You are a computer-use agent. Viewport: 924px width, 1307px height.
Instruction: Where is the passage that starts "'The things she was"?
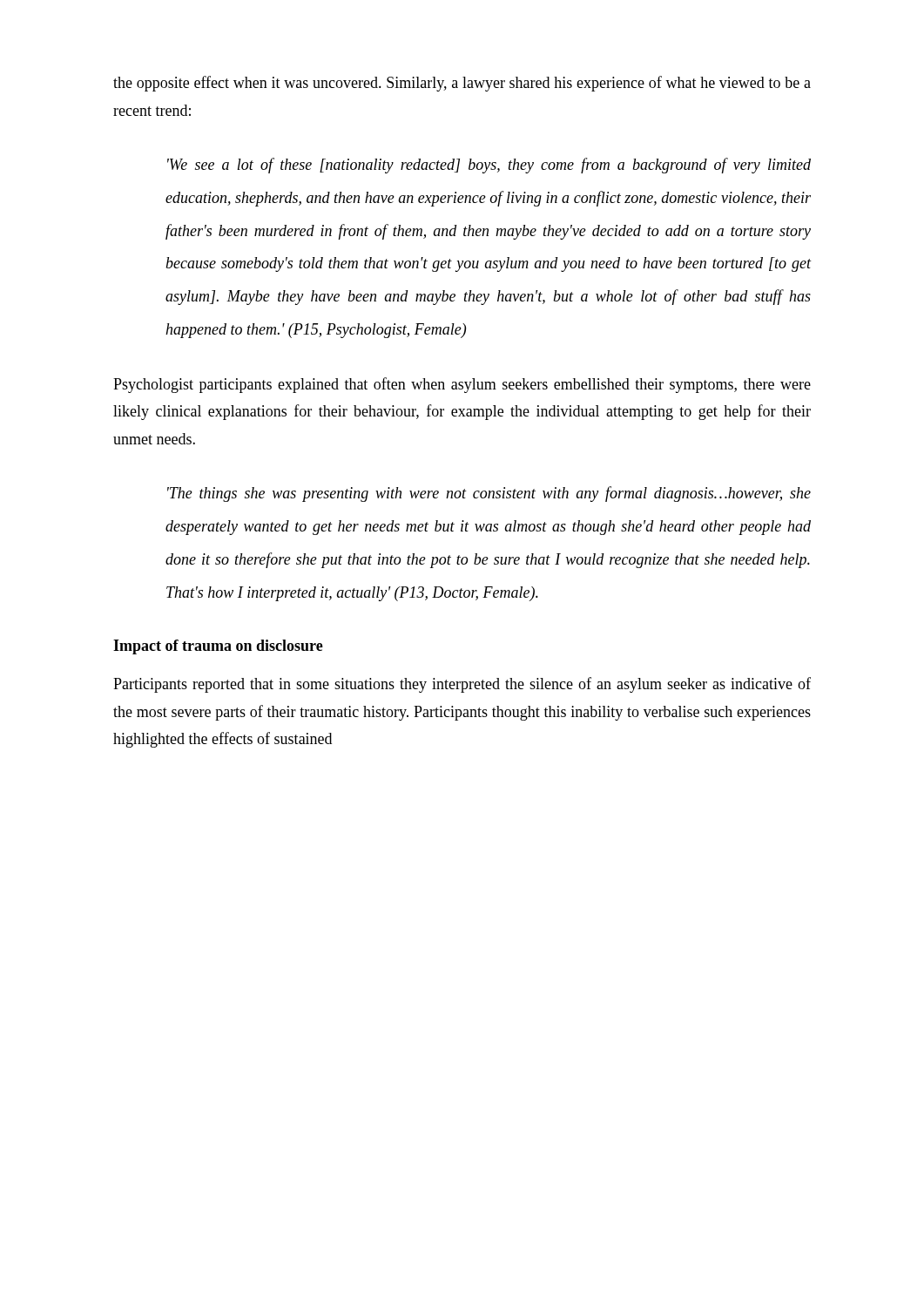click(x=489, y=494)
